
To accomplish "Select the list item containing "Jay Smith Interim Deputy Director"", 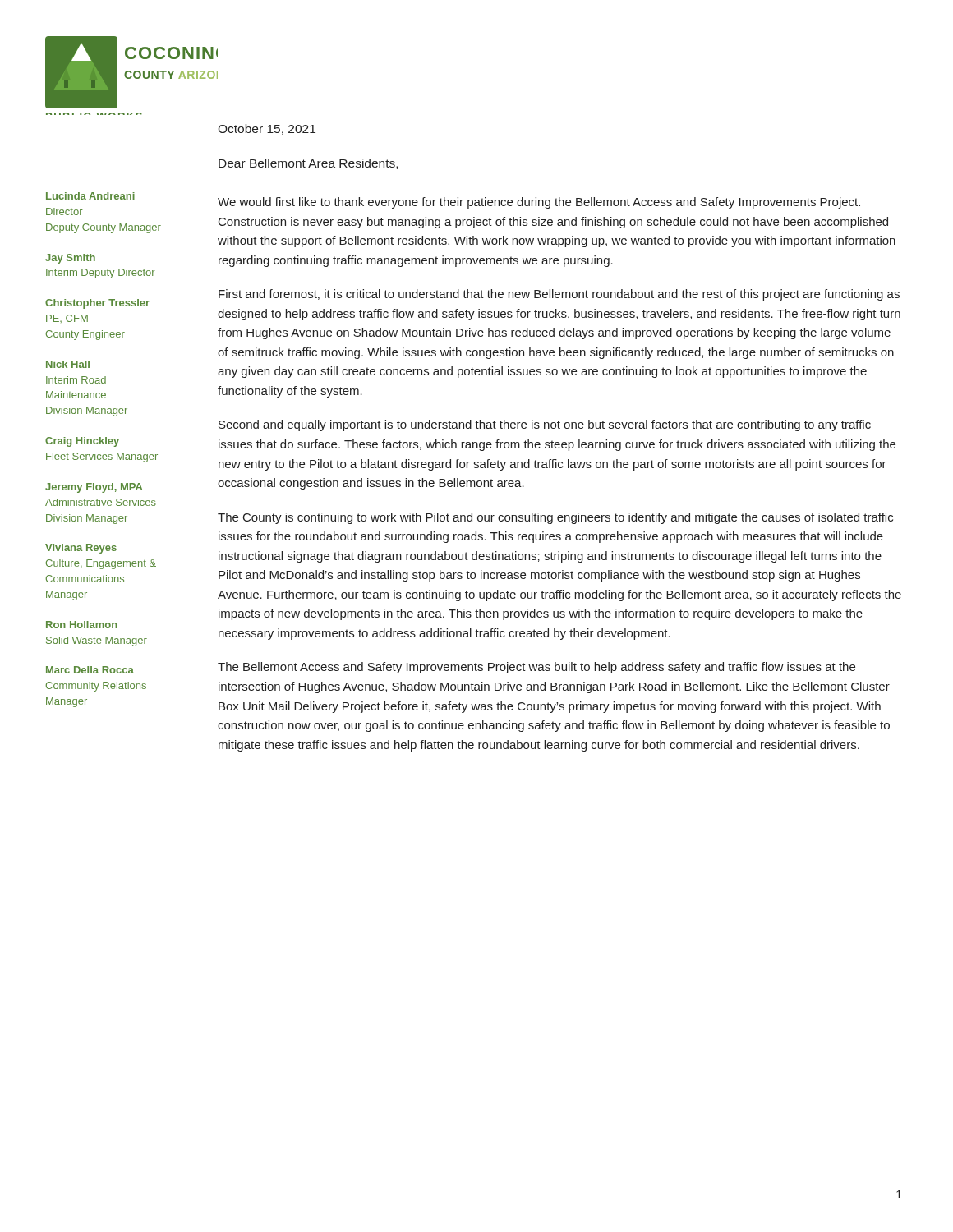I will pyautogui.click(x=100, y=265).
